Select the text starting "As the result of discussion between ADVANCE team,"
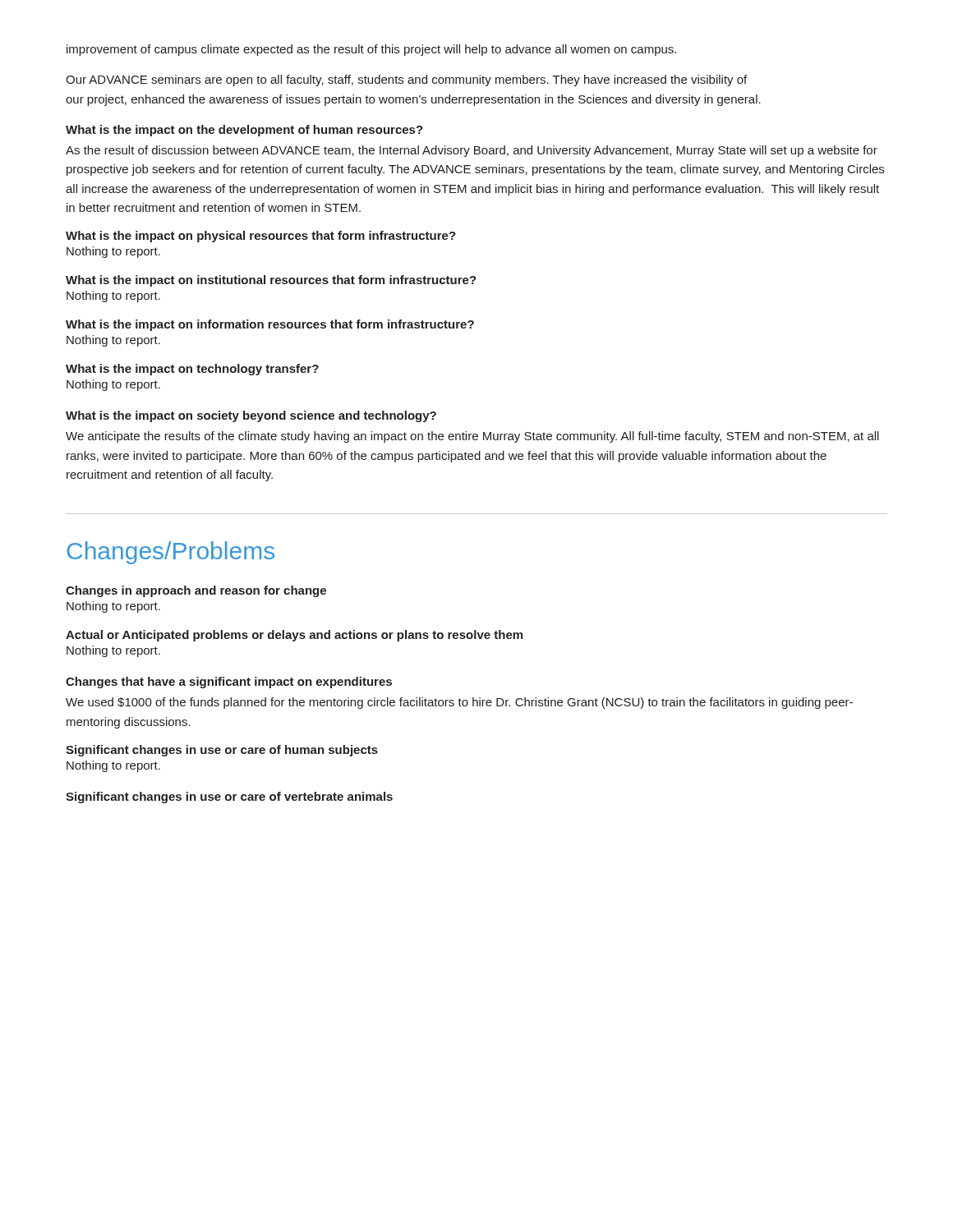This screenshot has height=1232, width=953. (x=475, y=179)
